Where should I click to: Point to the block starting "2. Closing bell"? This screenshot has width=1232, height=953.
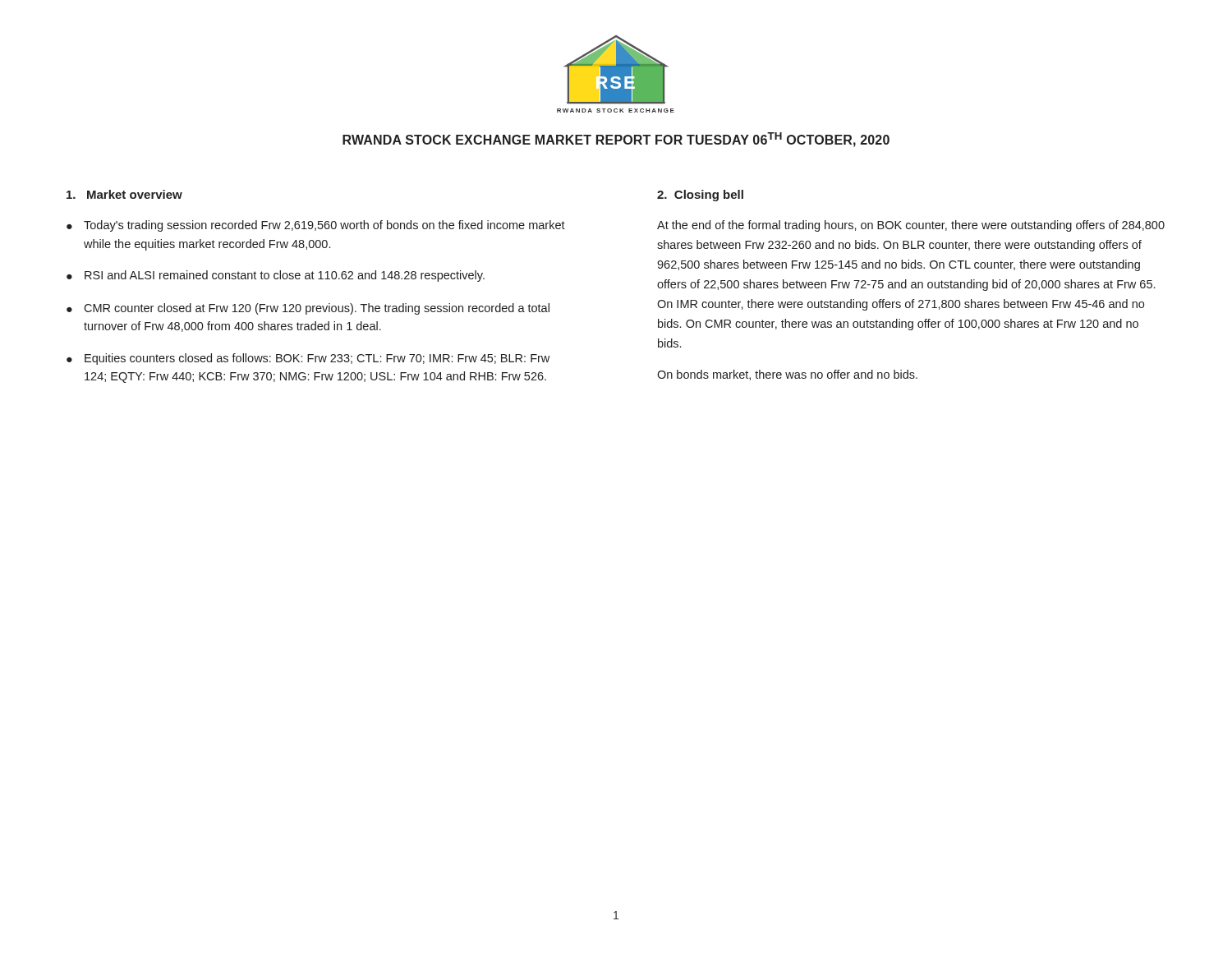(701, 195)
